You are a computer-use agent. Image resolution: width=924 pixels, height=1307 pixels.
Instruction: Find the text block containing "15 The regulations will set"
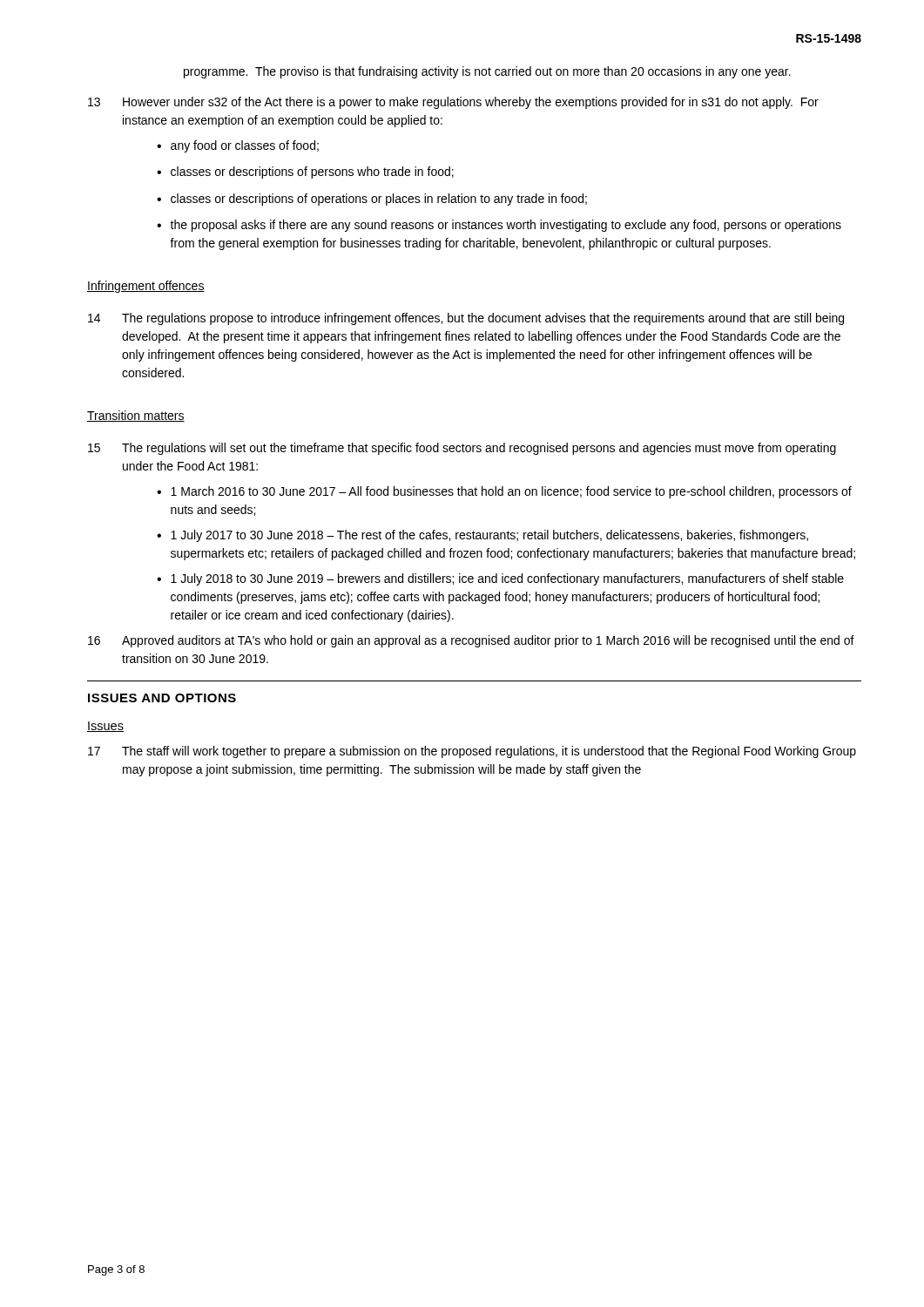point(474,458)
